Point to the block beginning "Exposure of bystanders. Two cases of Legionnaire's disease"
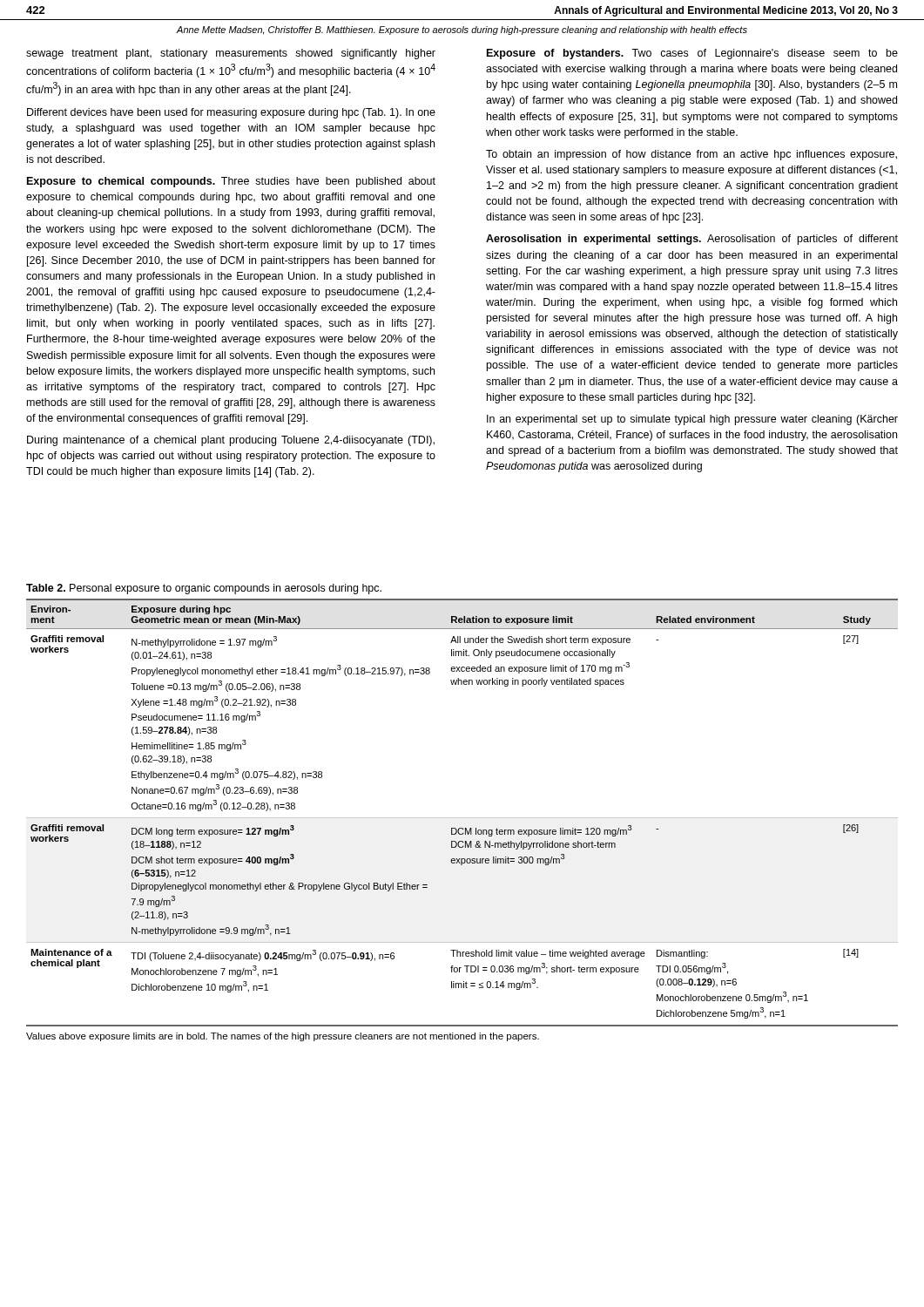924x1307 pixels. pyautogui.click(x=692, y=260)
